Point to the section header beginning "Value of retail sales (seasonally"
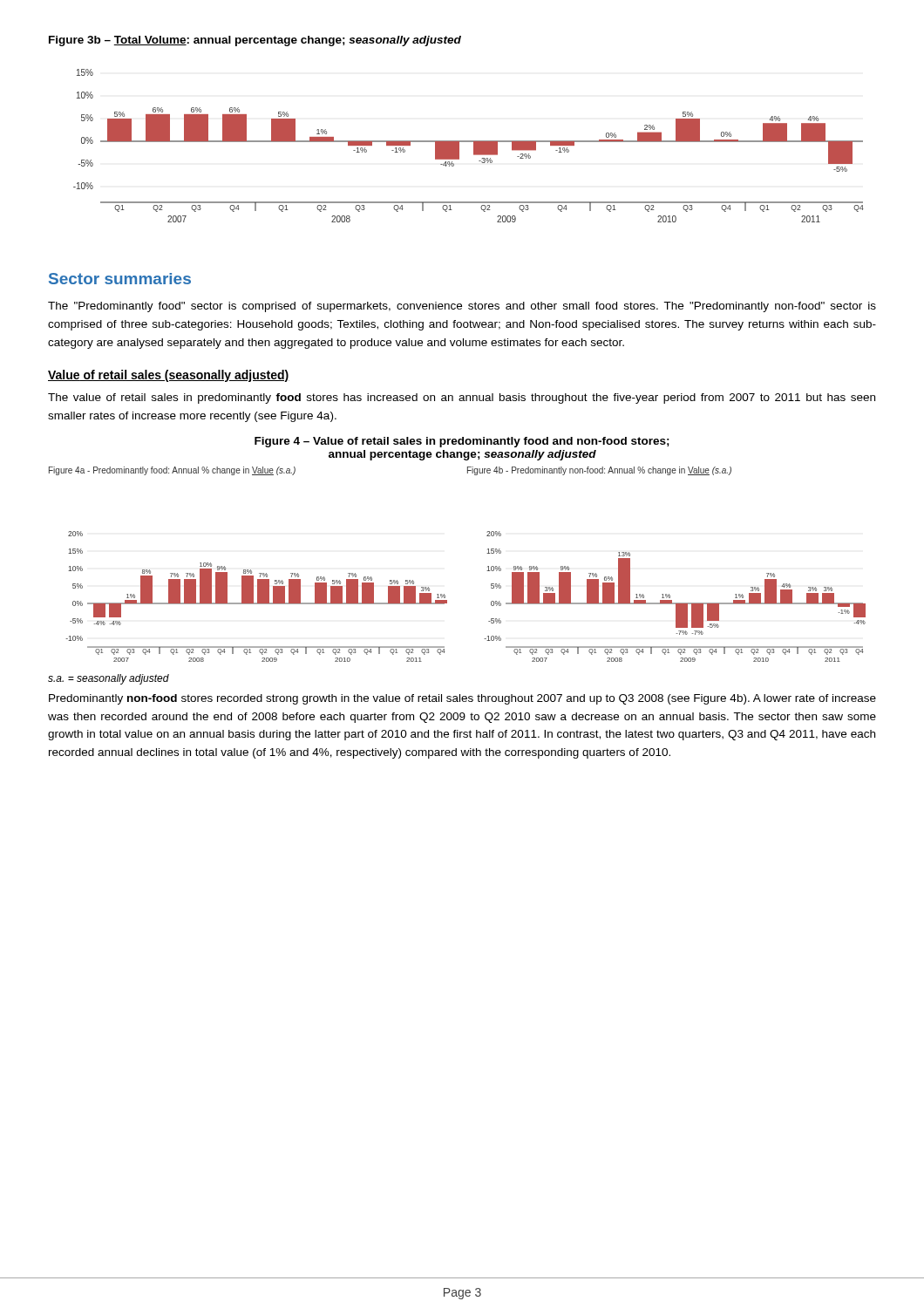The width and height of the screenshot is (924, 1308). [x=168, y=375]
